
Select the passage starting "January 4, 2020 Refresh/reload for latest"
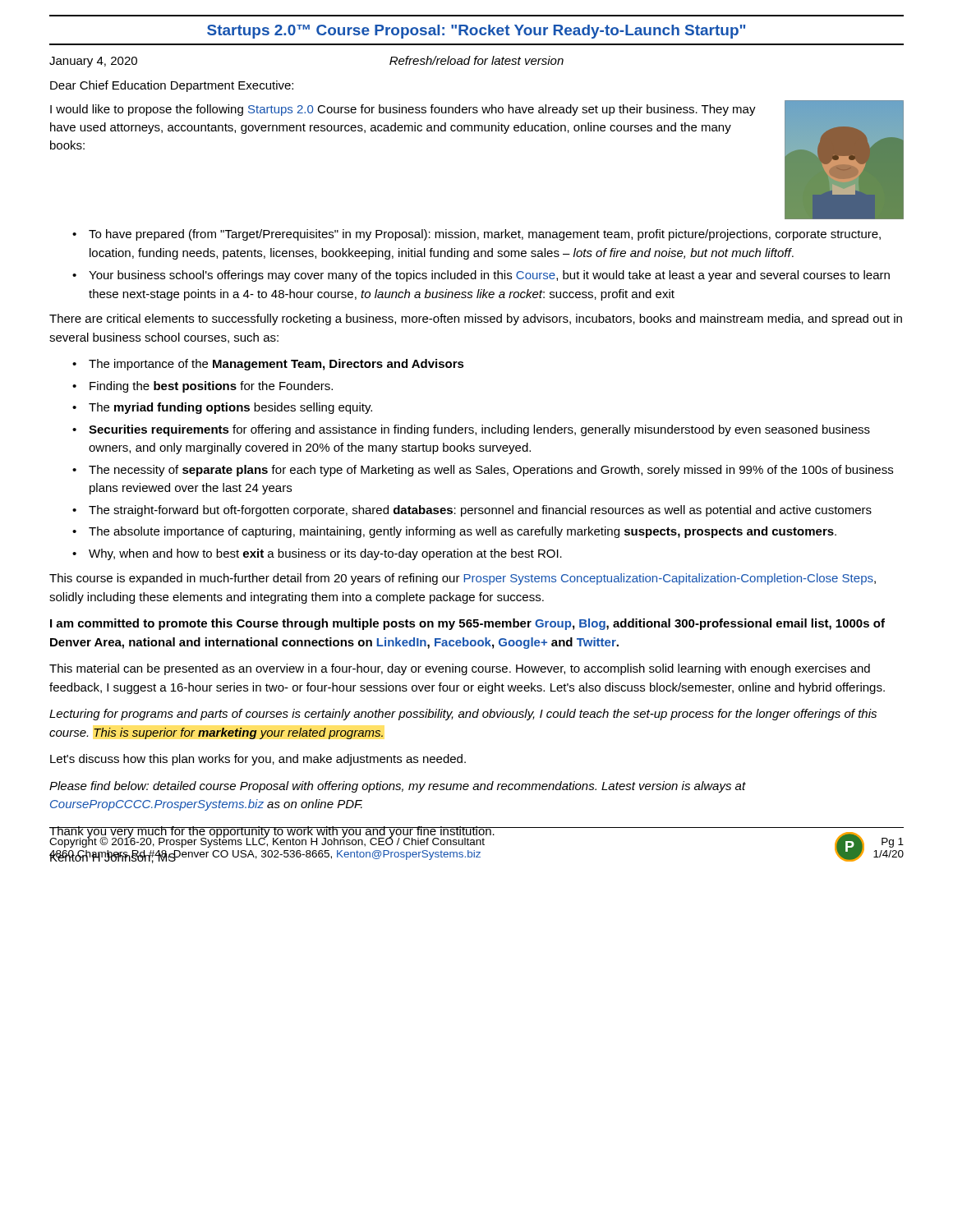[101, 61]
